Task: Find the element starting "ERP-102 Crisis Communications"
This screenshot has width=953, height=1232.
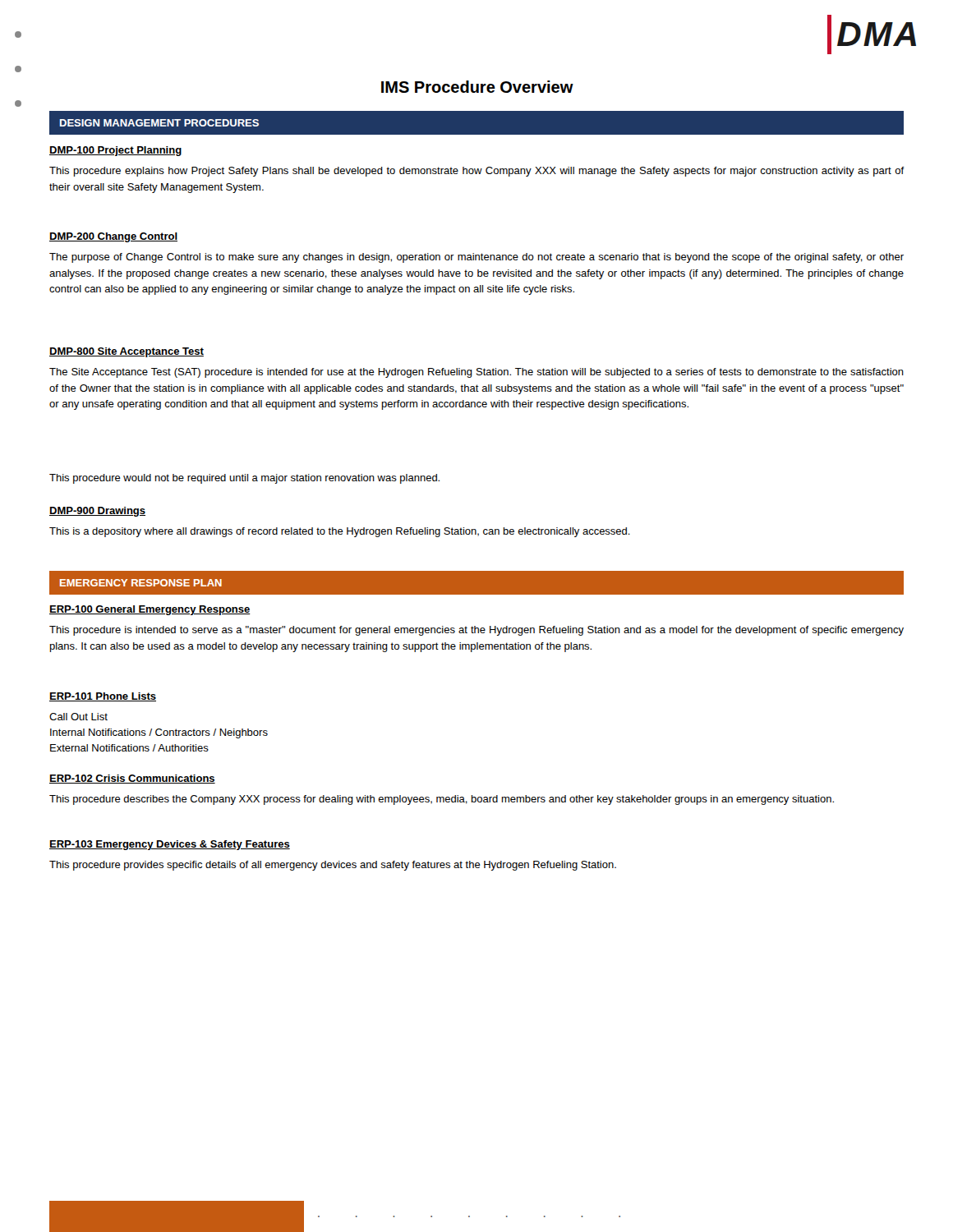Action: point(132,778)
